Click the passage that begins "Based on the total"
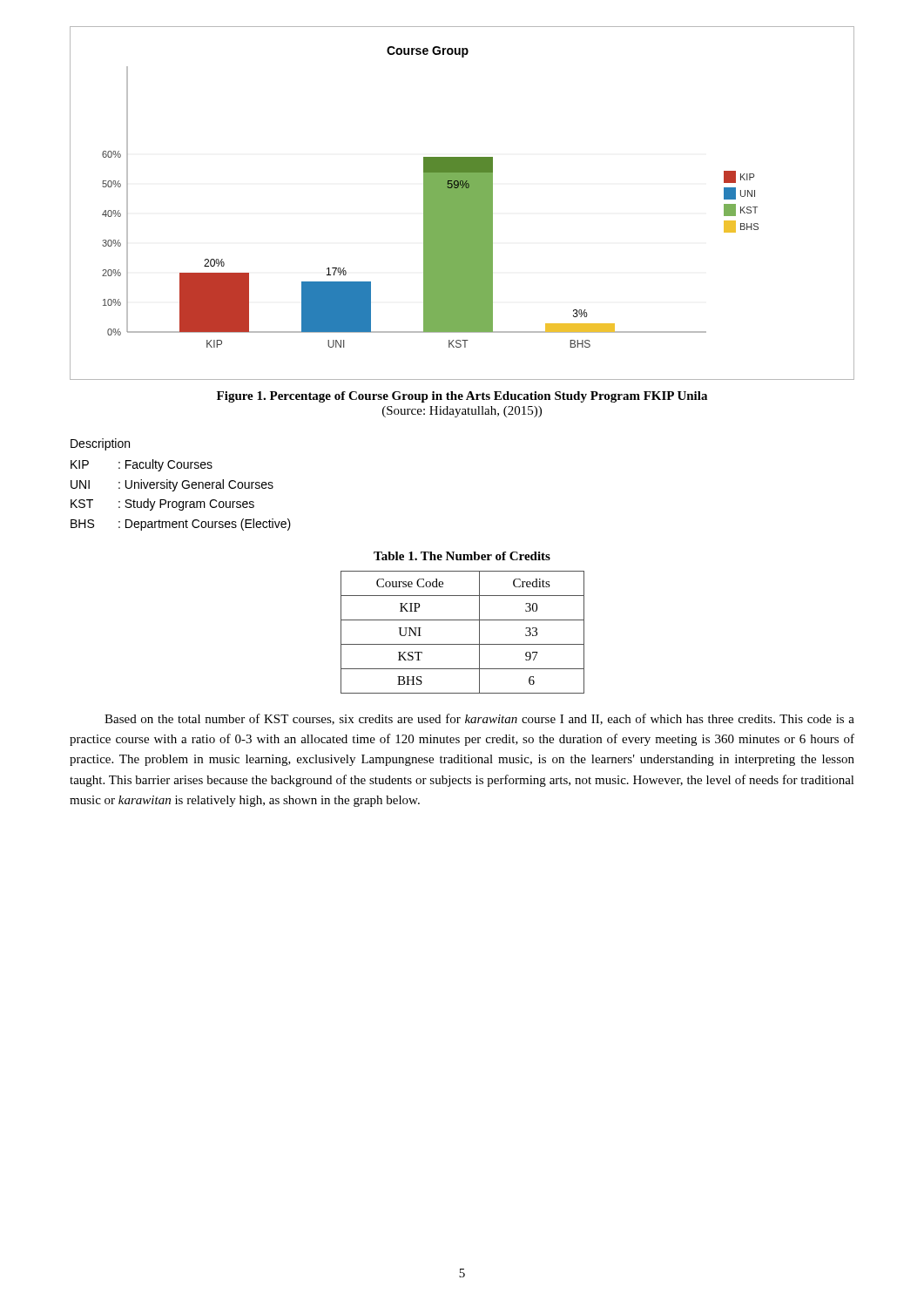Screen dimensions: 1307x924 pos(462,759)
